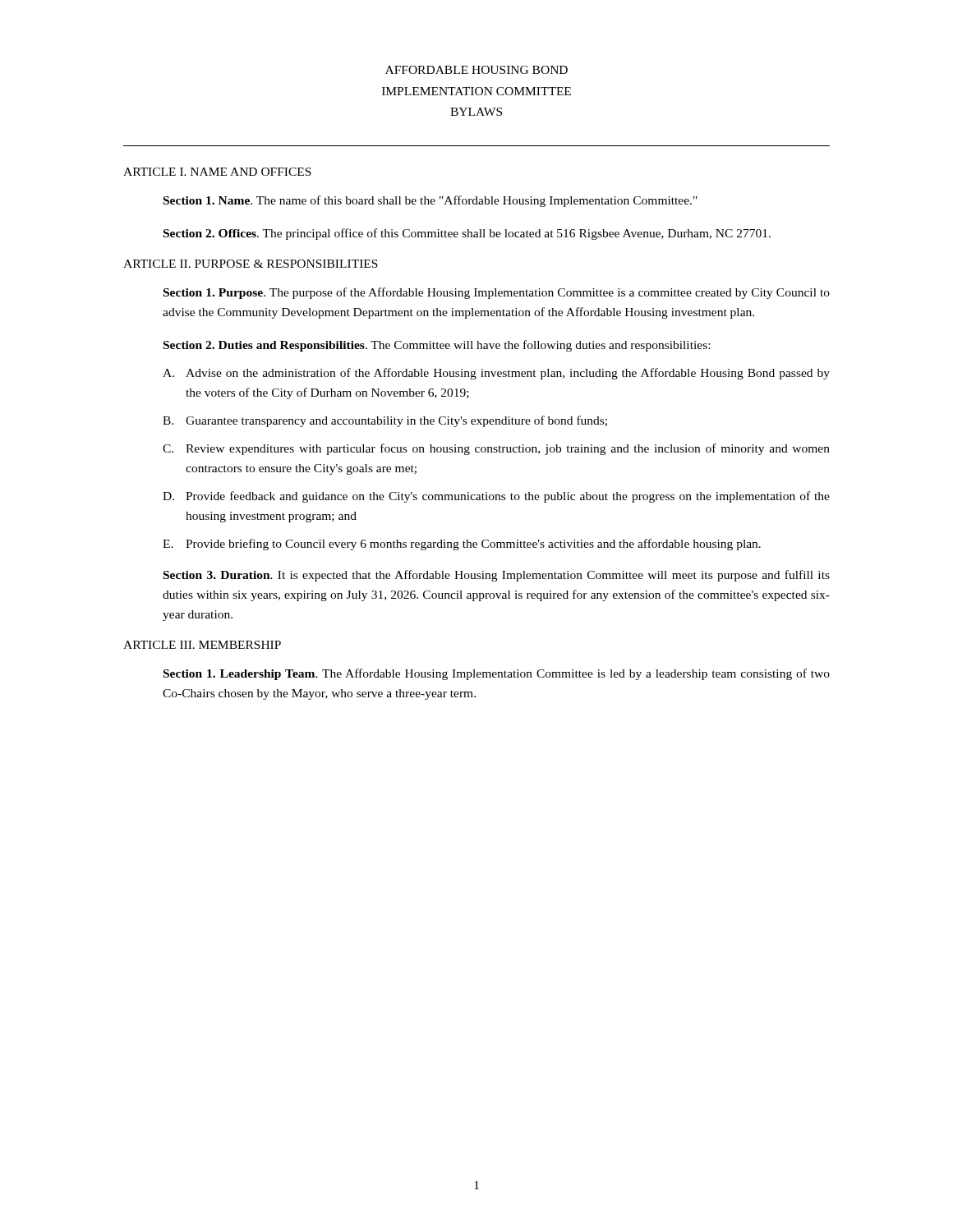Point to the block beginning "E. Provide briefing to"
Image resolution: width=953 pixels, height=1232 pixels.
[496, 544]
